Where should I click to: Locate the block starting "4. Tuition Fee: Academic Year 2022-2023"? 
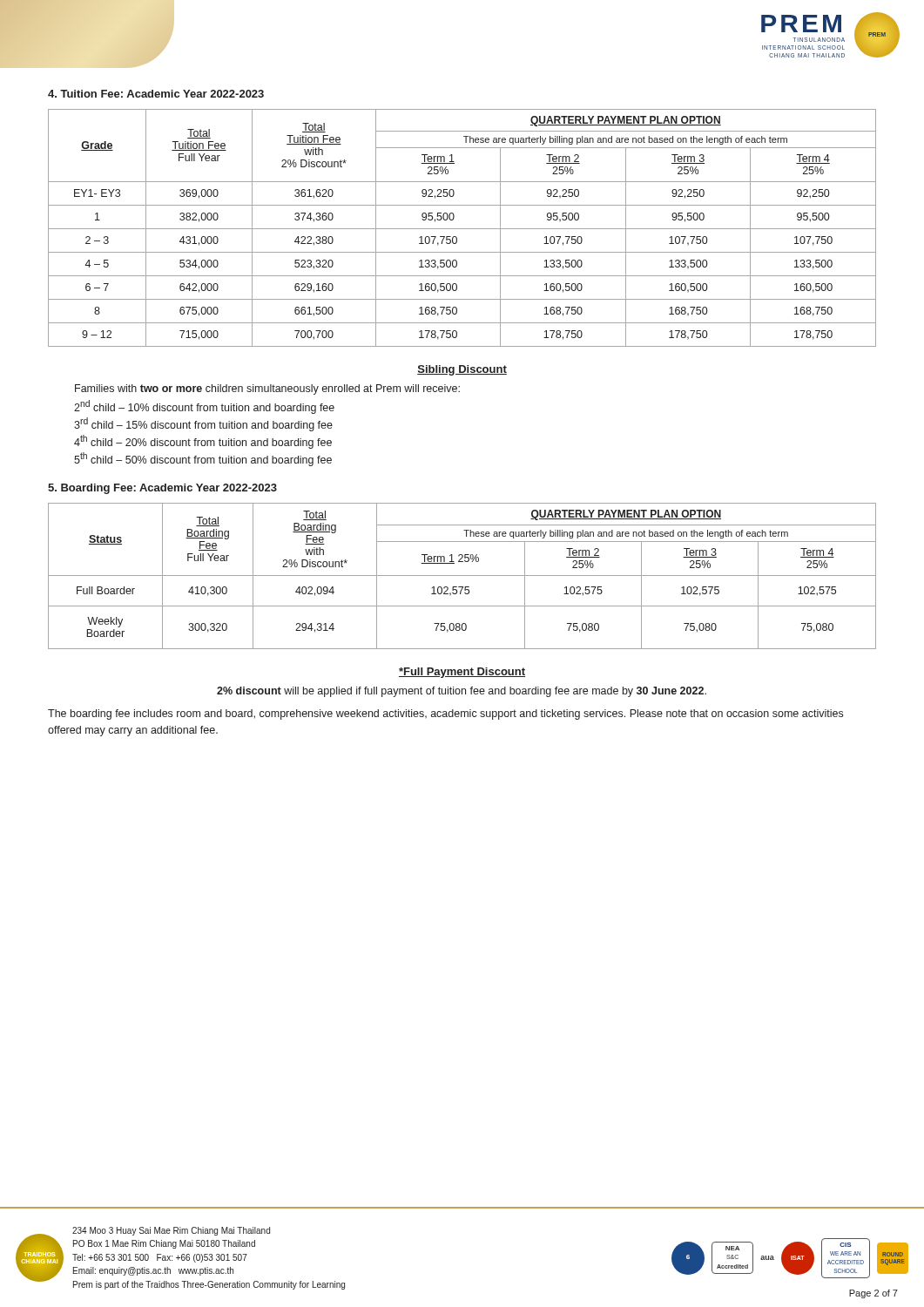[156, 94]
